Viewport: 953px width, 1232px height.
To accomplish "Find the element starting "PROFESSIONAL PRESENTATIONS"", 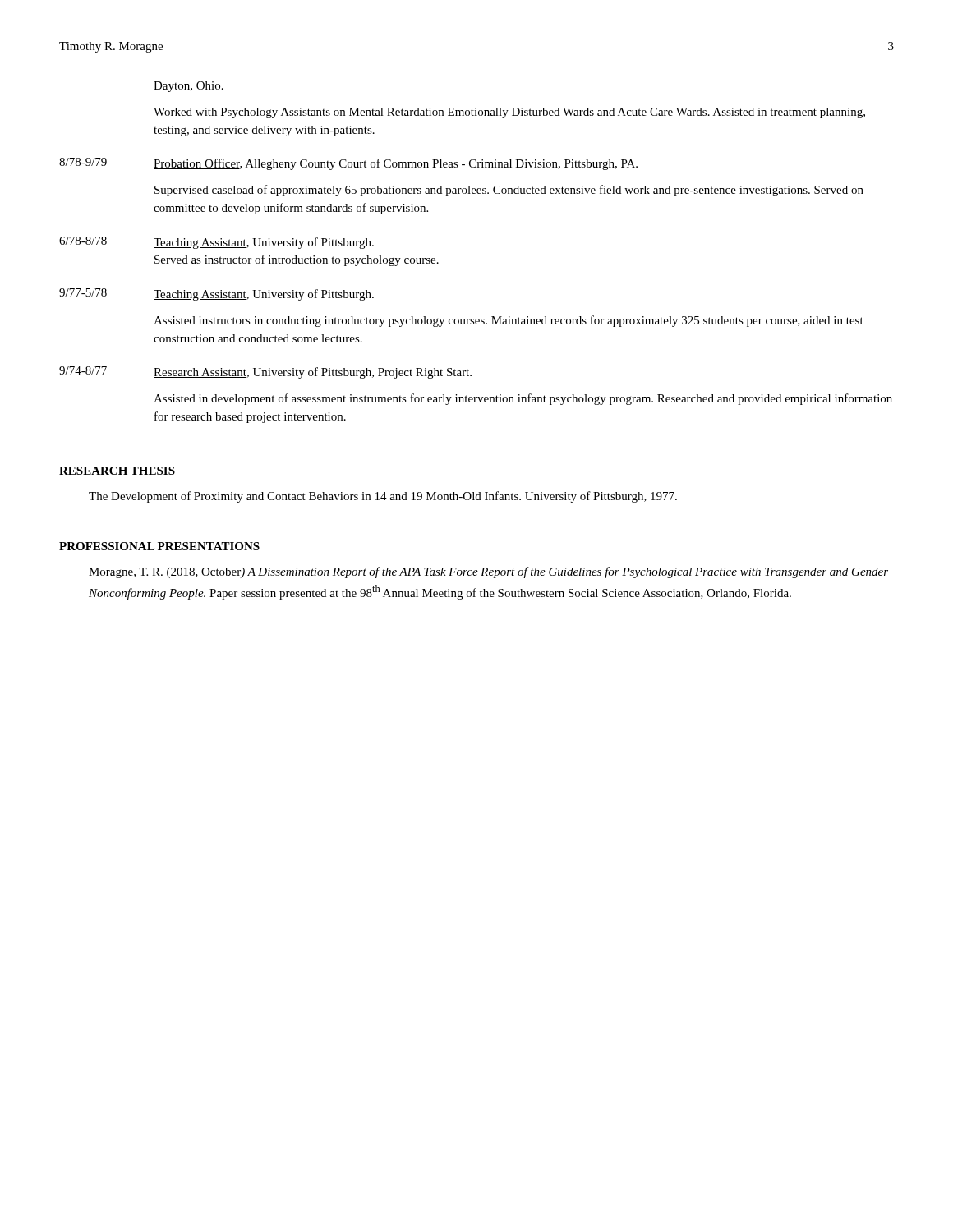I will pyautogui.click(x=159, y=546).
